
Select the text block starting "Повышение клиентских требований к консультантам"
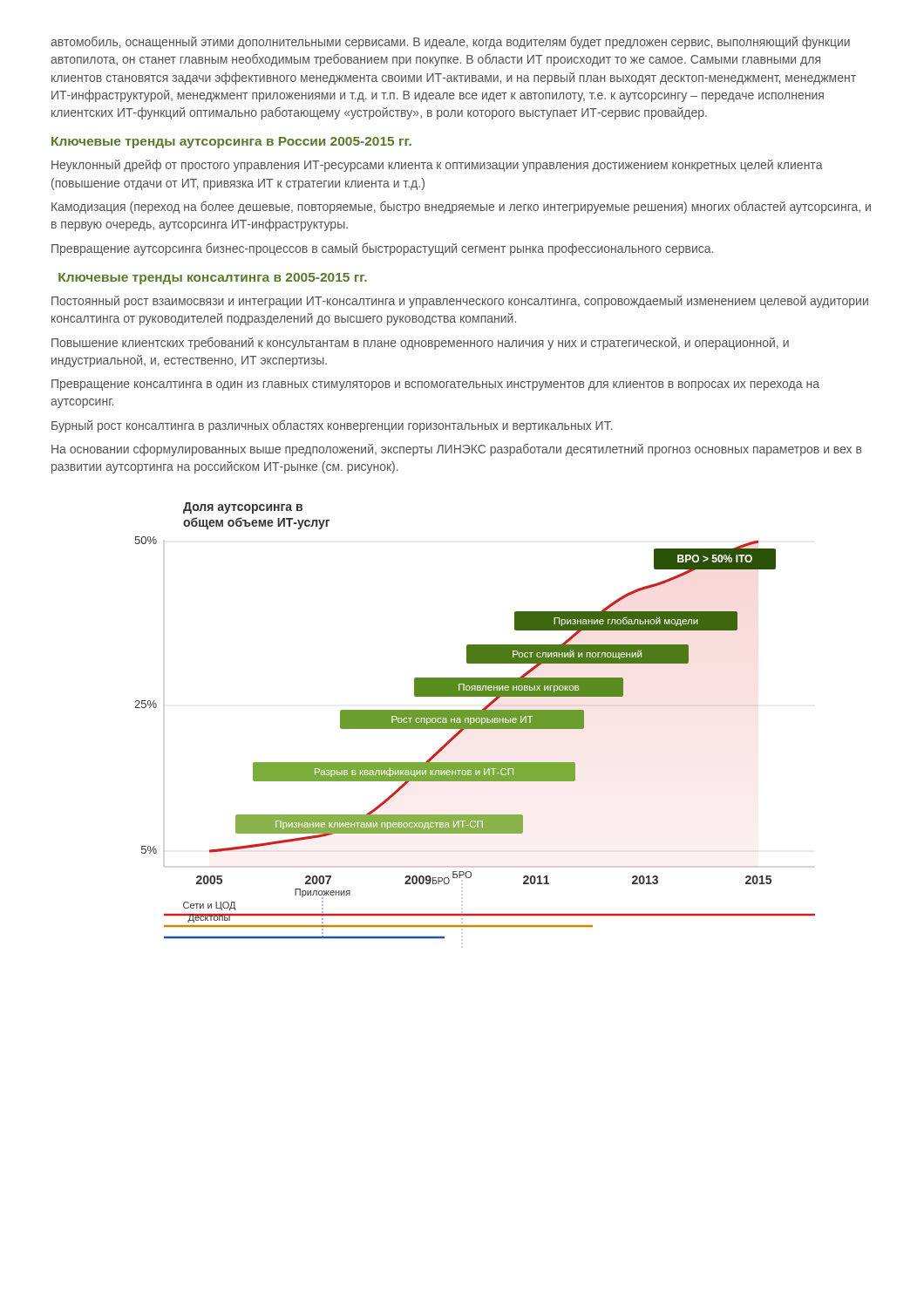pyautogui.click(x=420, y=351)
